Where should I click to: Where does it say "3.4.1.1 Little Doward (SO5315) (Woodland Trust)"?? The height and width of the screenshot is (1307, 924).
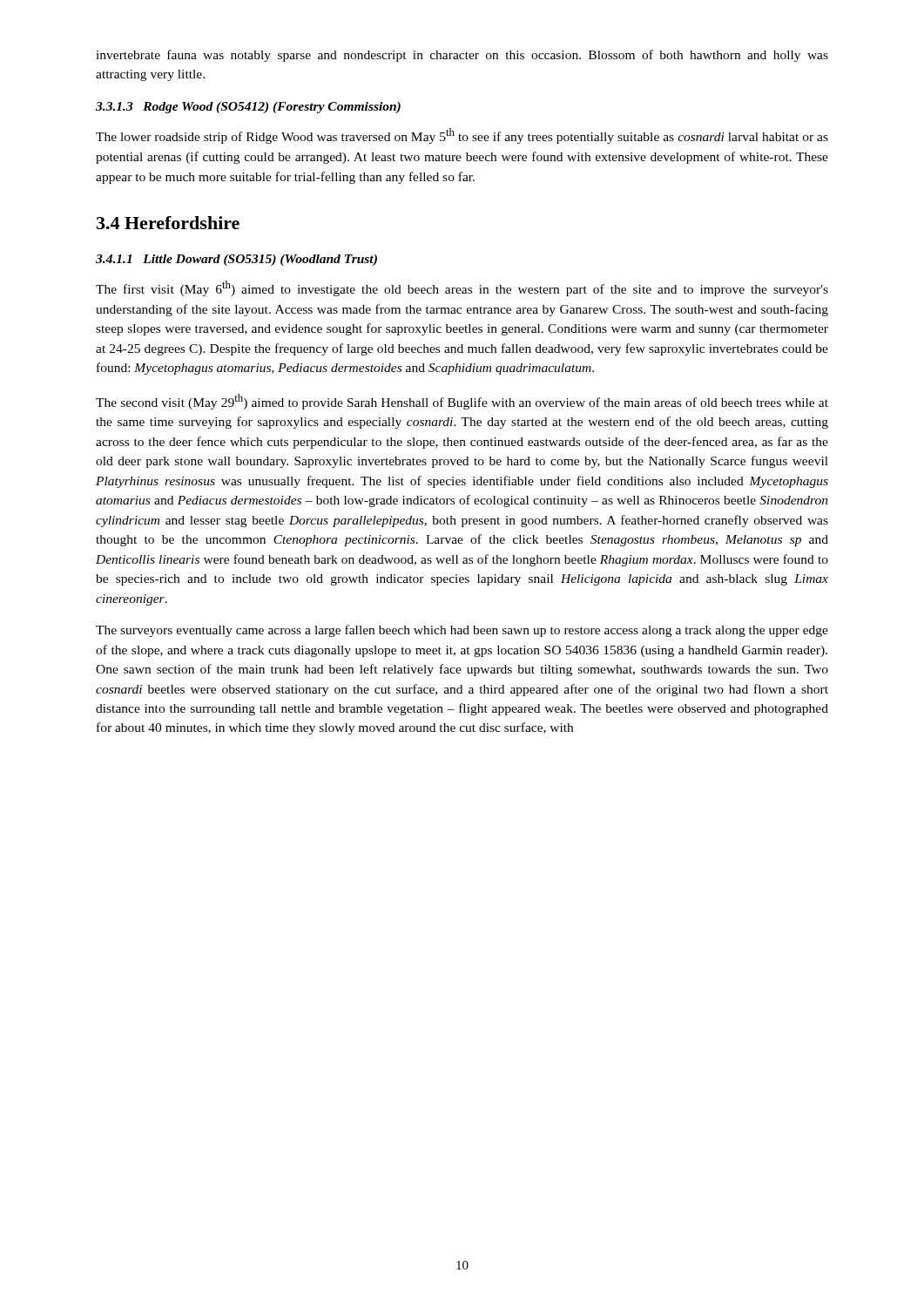pyautogui.click(x=237, y=258)
